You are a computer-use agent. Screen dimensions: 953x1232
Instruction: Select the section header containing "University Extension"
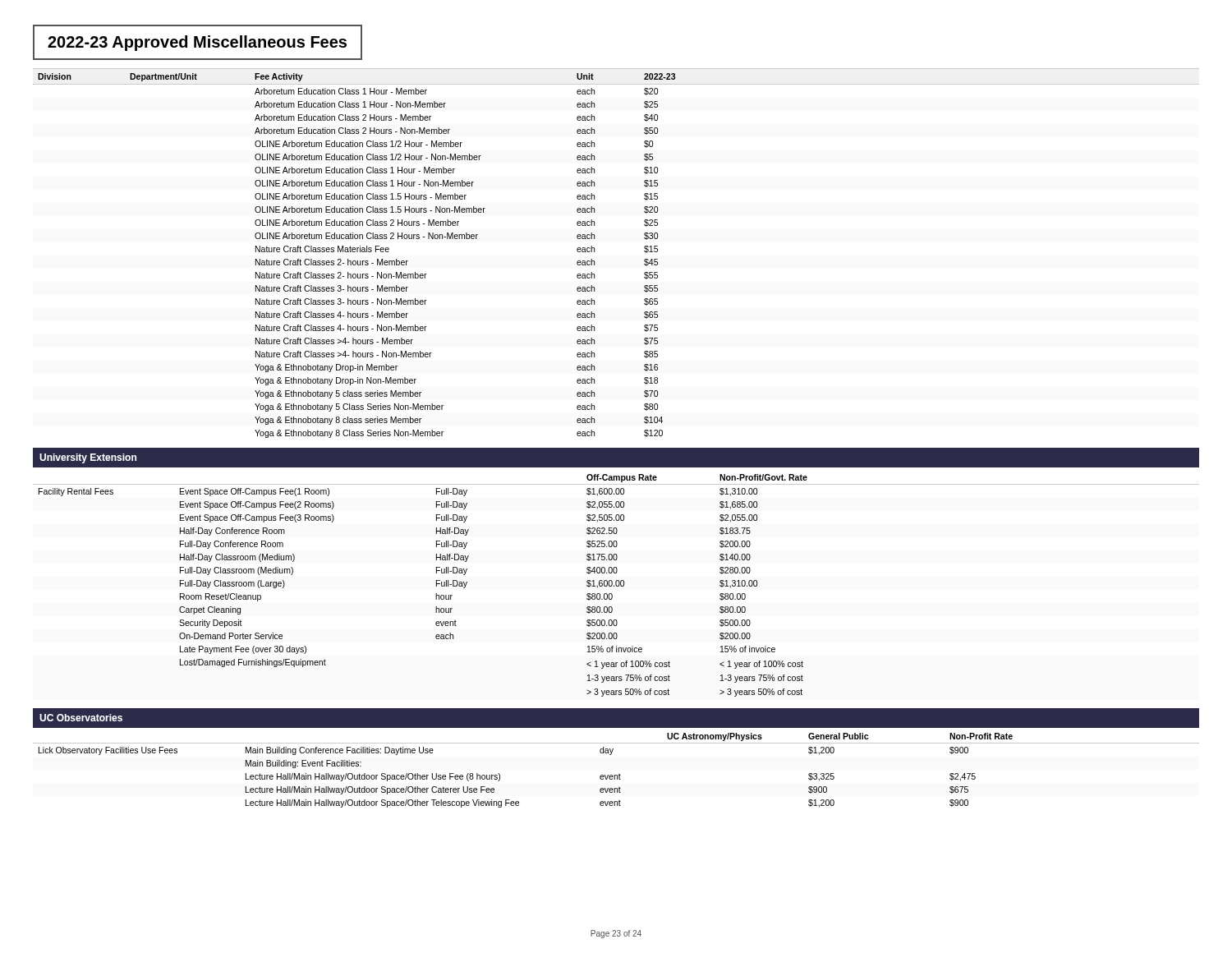coord(88,458)
